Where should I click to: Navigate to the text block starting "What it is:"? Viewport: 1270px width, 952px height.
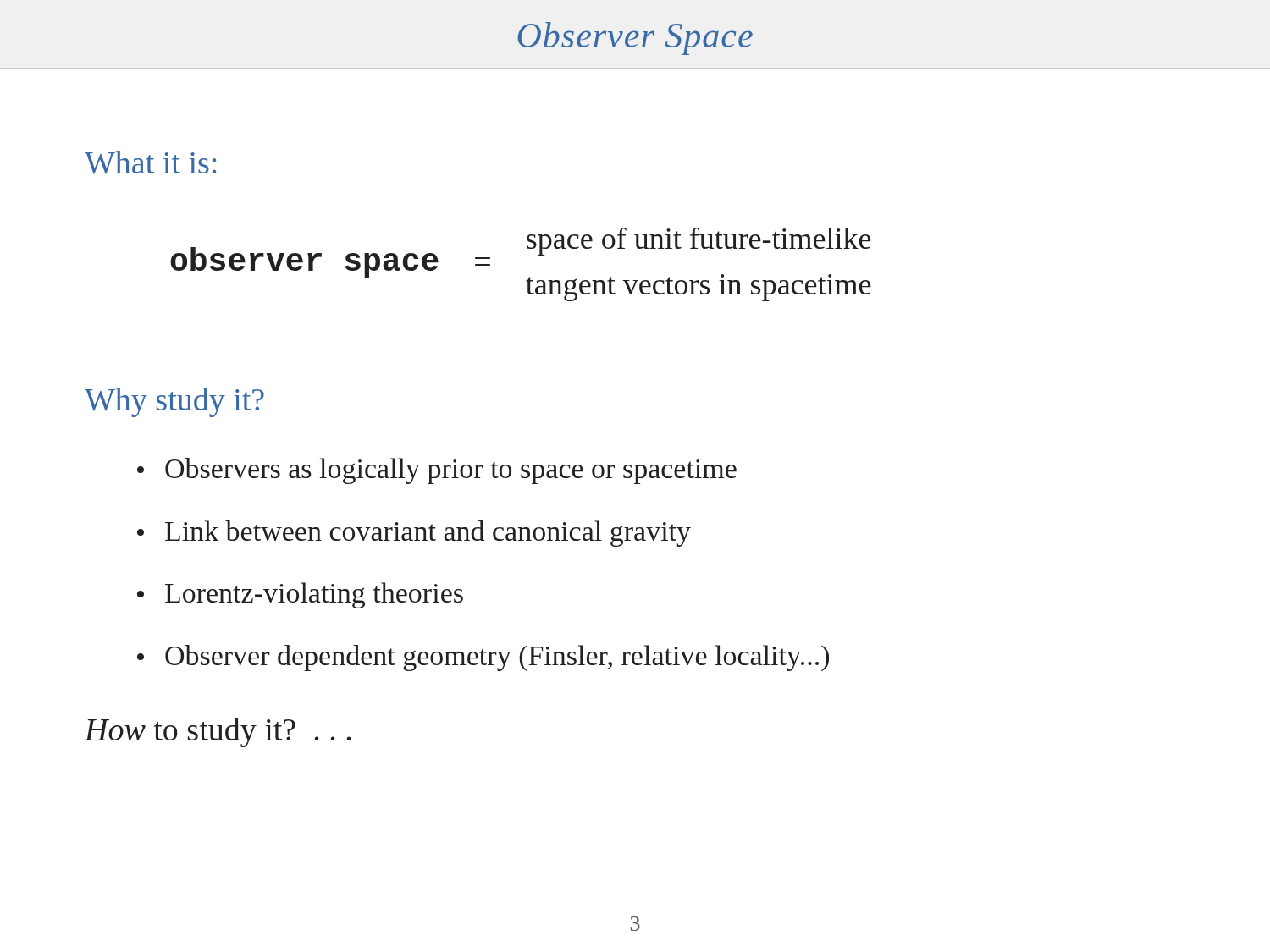pos(152,162)
